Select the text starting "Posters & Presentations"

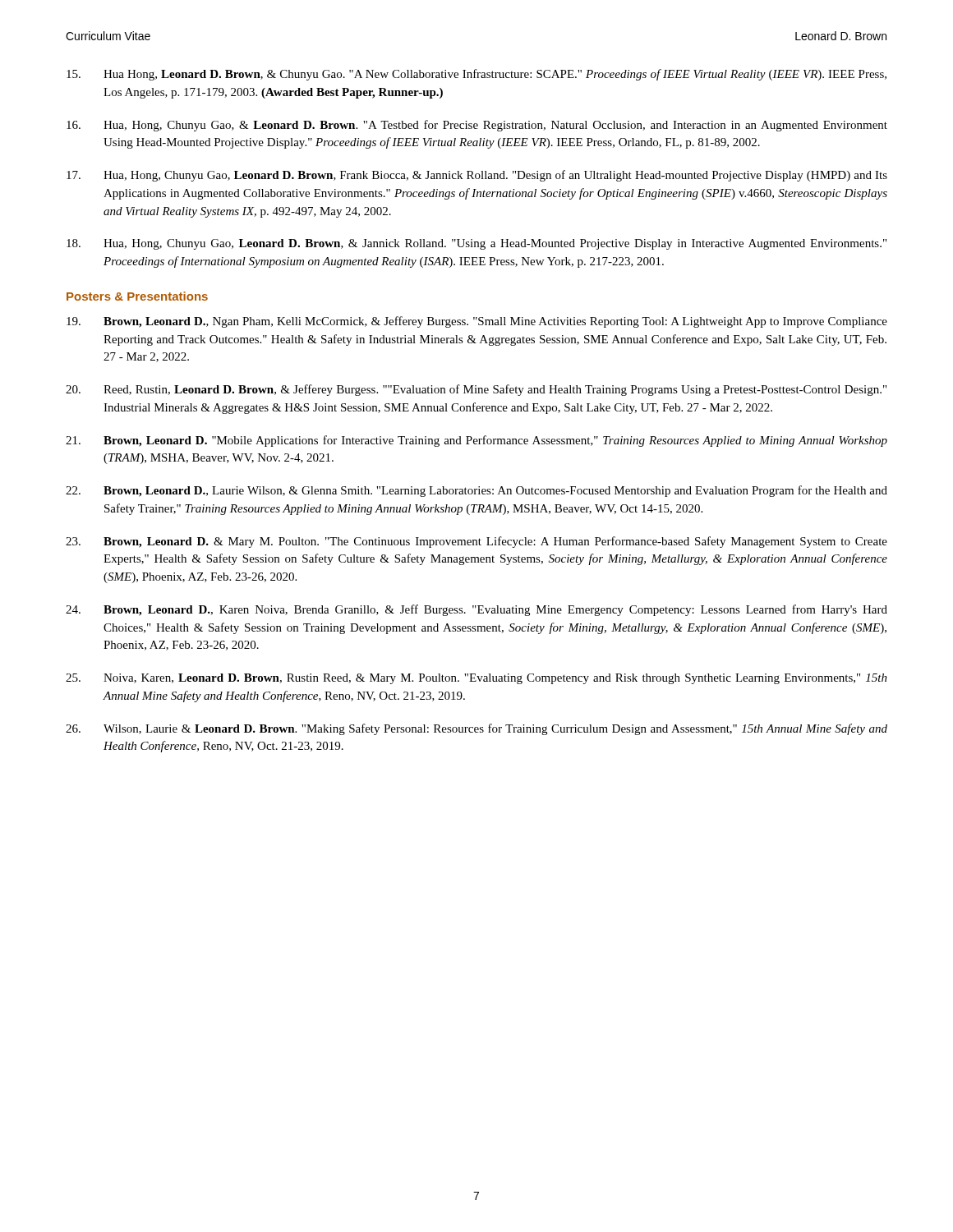[x=137, y=296]
